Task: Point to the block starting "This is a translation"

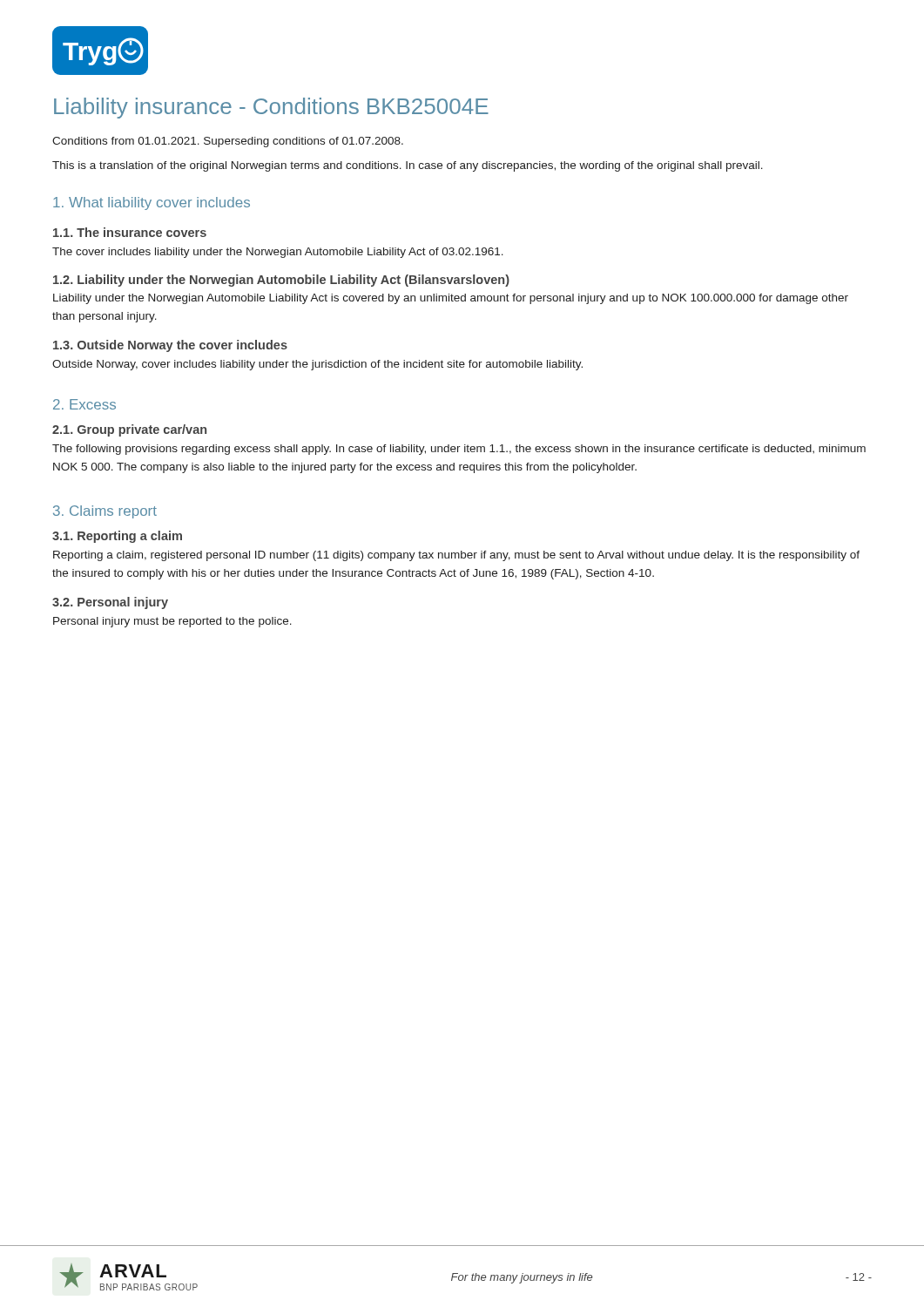Action: pyautogui.click(x=408, y=165)
